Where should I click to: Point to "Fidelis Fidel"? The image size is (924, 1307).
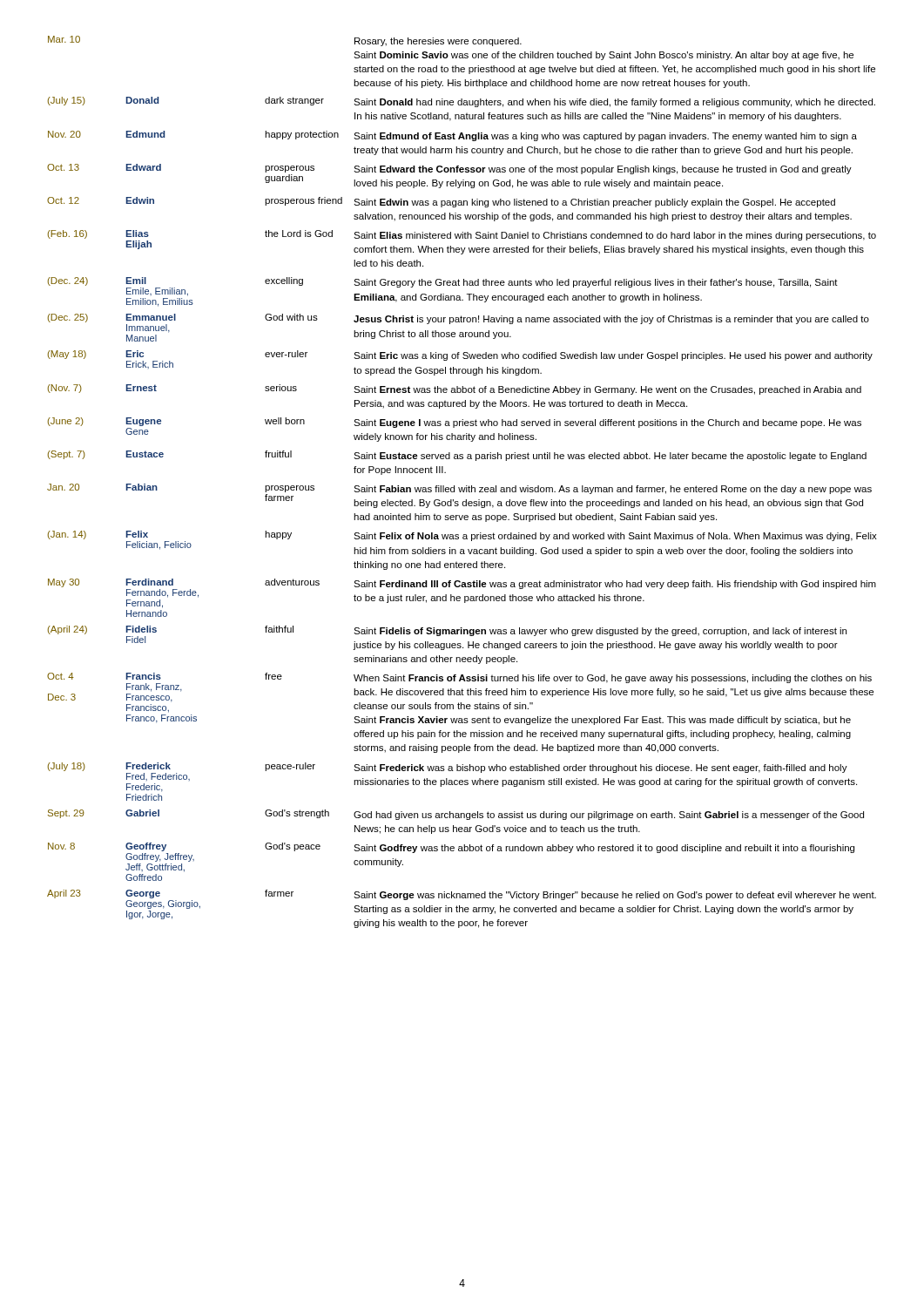click(x=141, y=634)
